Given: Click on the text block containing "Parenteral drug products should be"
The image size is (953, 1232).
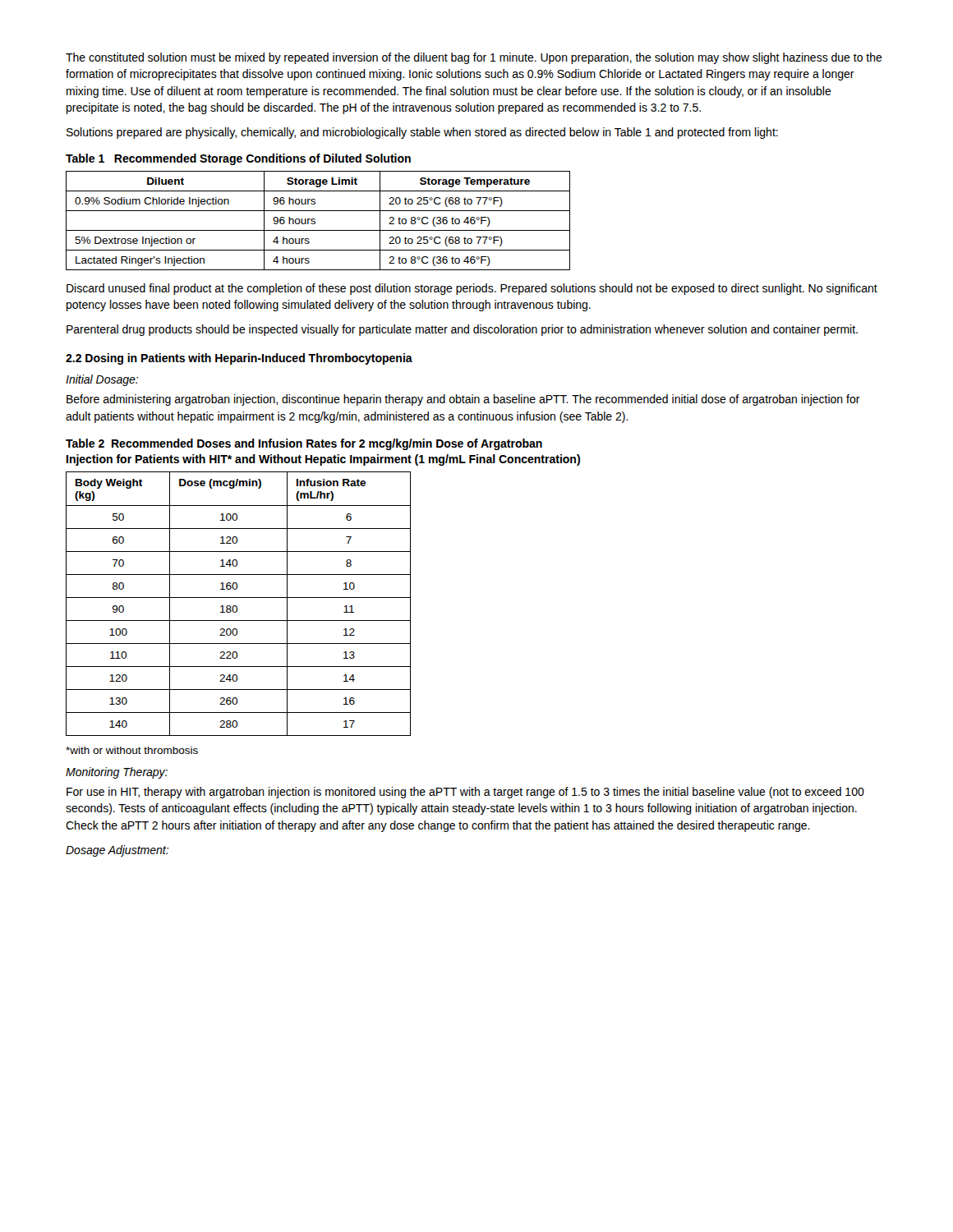Looking at the screenshot, I should pyautogui.click(x=476, y=330).
